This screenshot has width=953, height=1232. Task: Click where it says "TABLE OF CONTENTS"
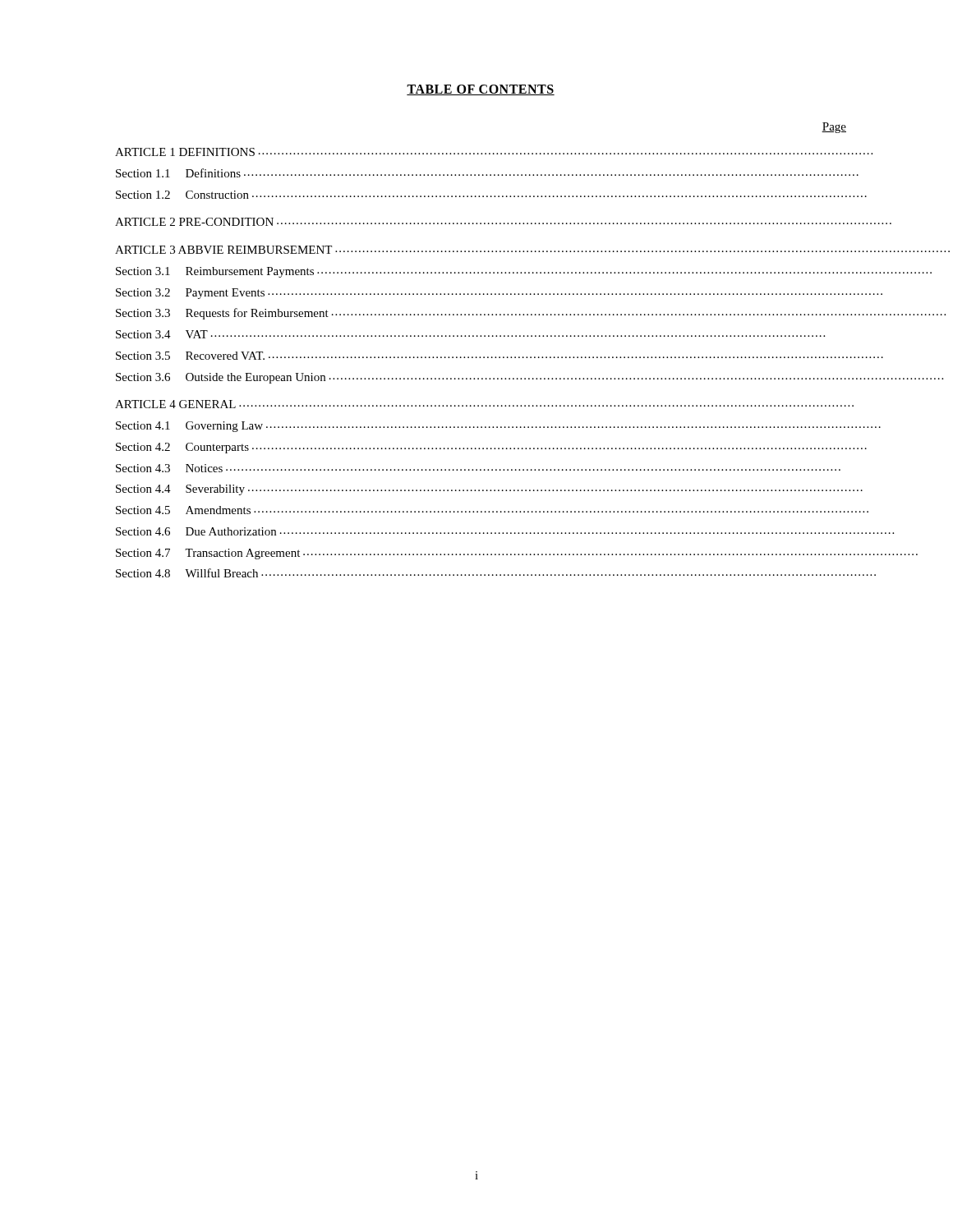pyautogui.click(x=481, y=89)
